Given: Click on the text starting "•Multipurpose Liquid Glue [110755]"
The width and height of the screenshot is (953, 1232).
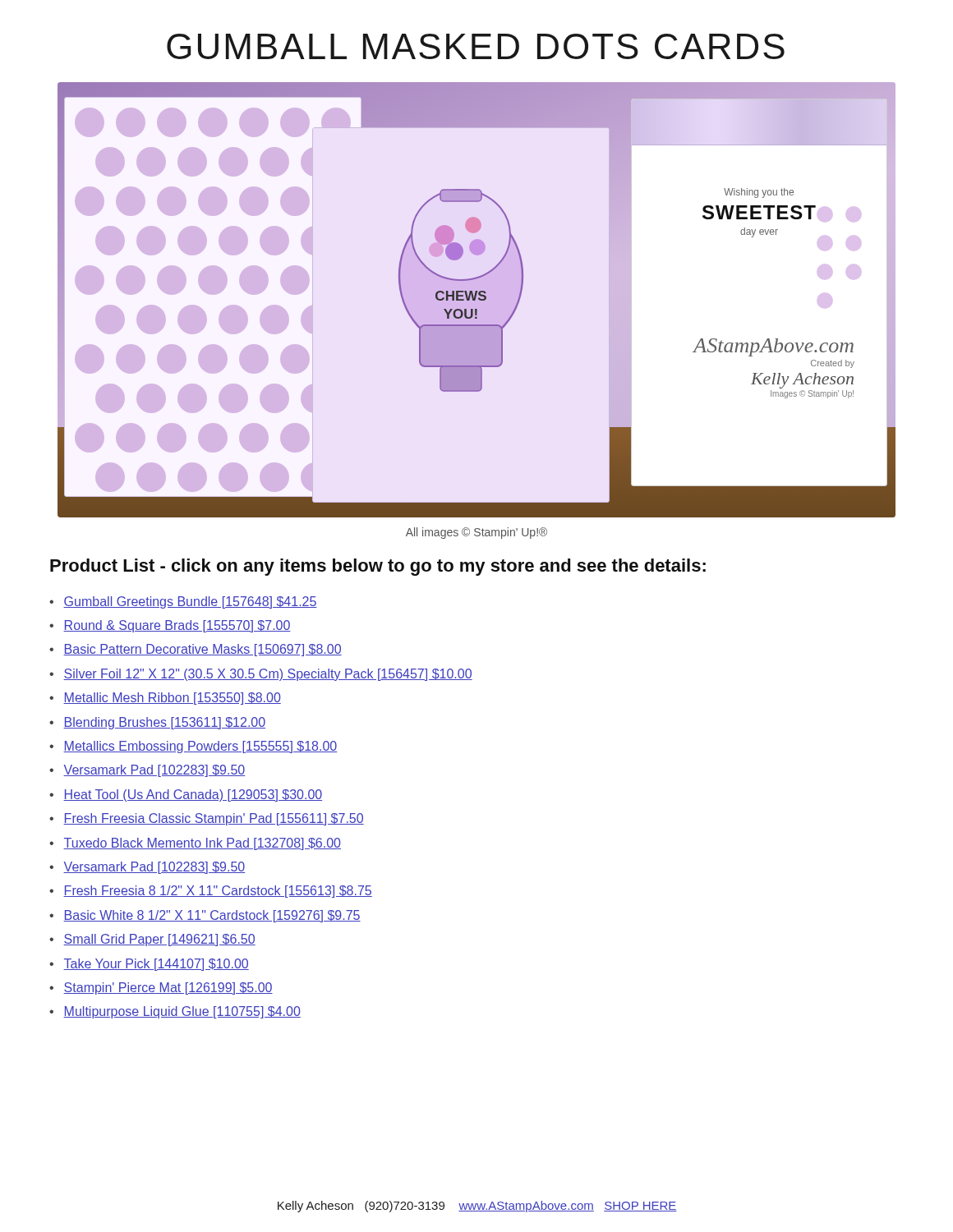Looking at the screenshot, I should tap(175, 1012).
